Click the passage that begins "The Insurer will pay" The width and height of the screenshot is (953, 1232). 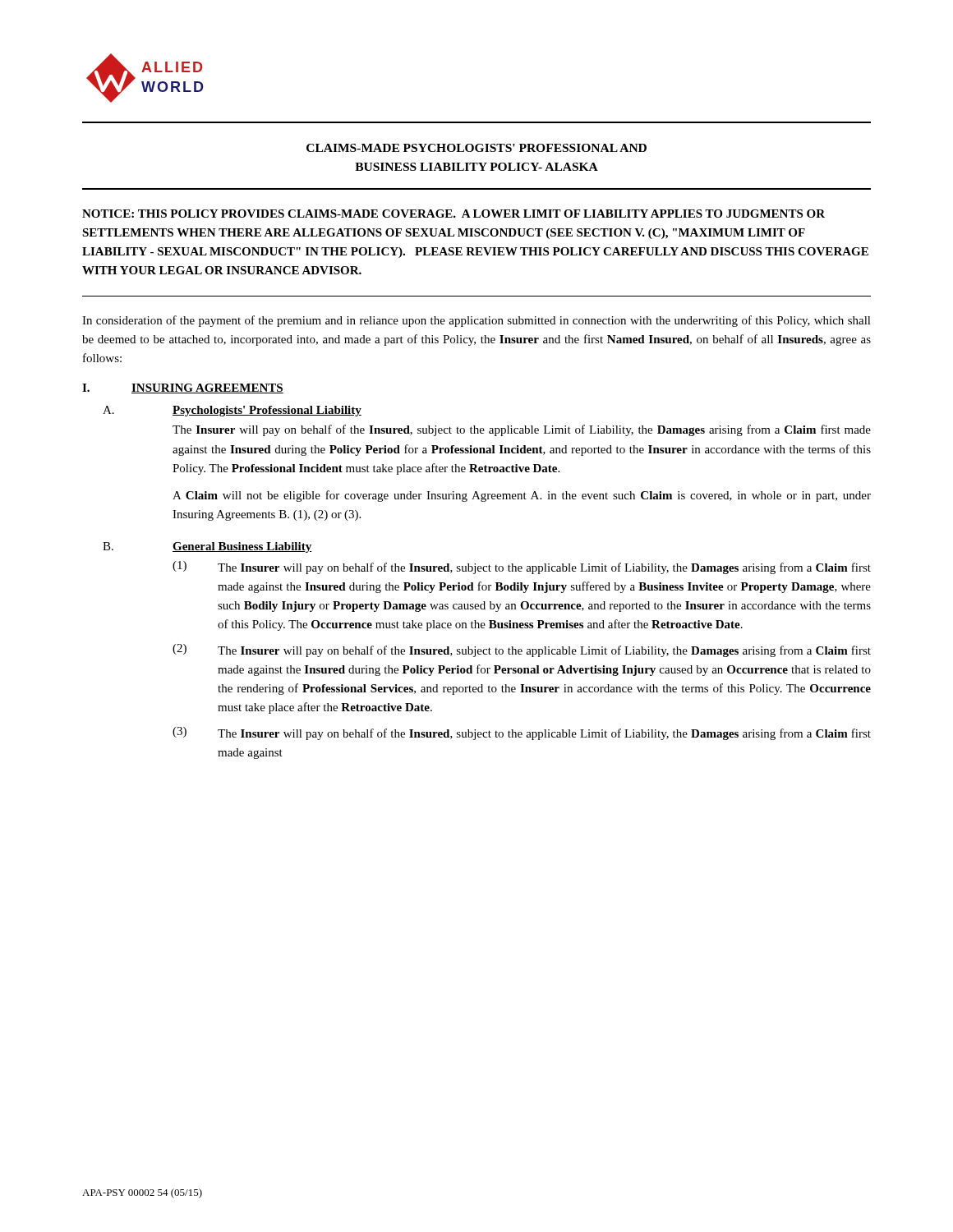pyautogui.click(x=522, y=449)
